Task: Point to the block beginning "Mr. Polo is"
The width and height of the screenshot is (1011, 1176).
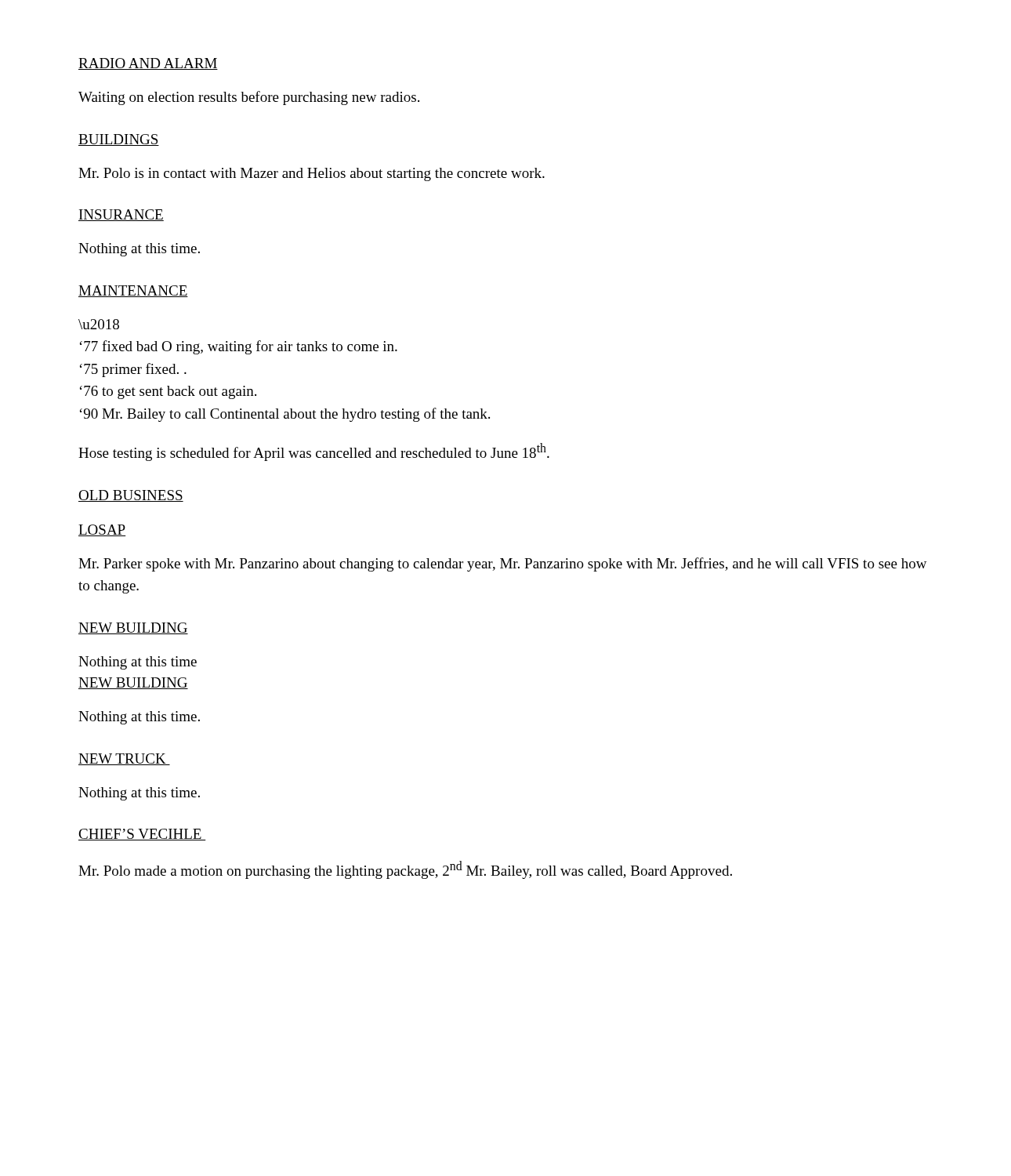Action: 312,173
